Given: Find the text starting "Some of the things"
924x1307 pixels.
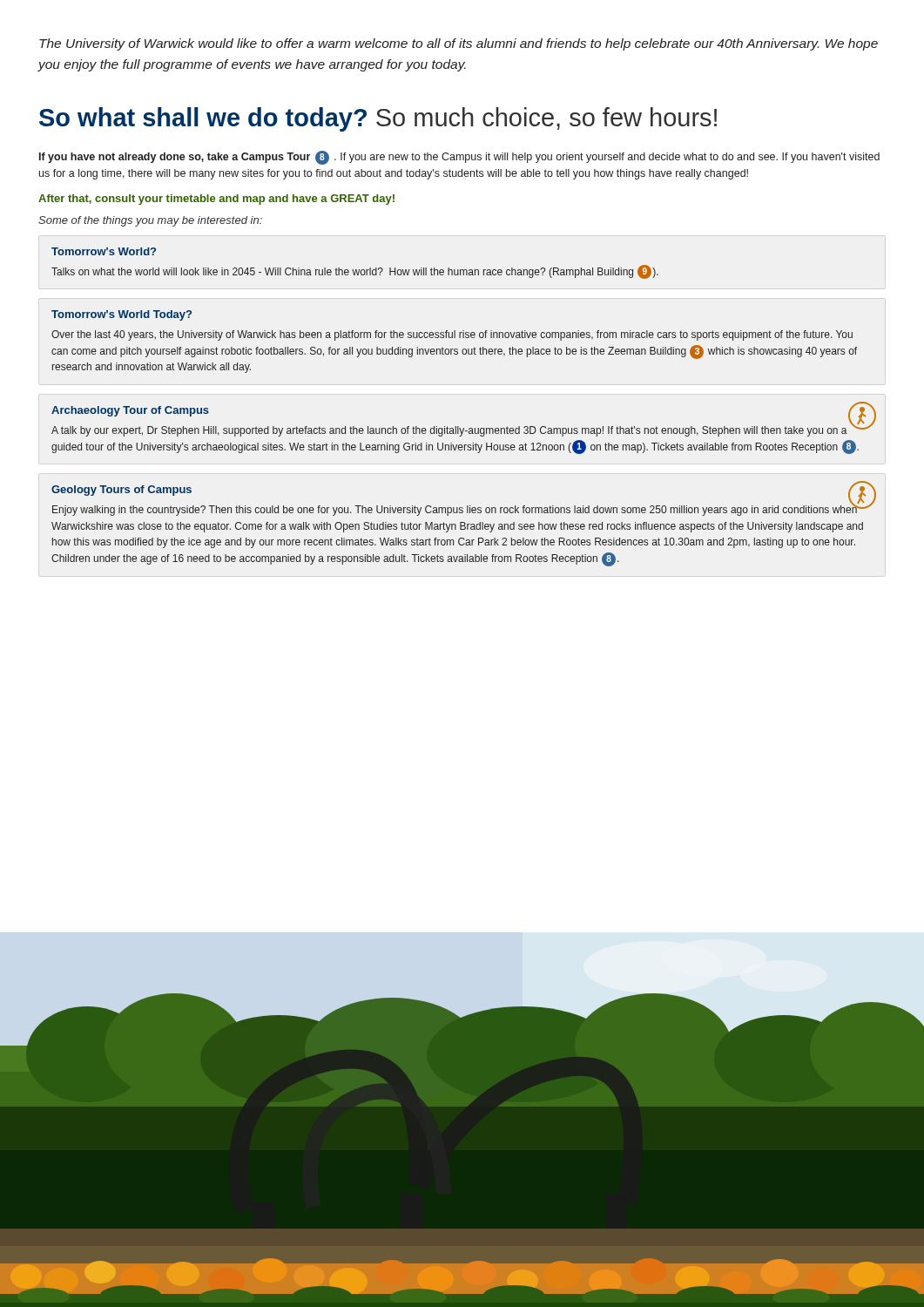Looking at the screenshot, I should point(150,220).
